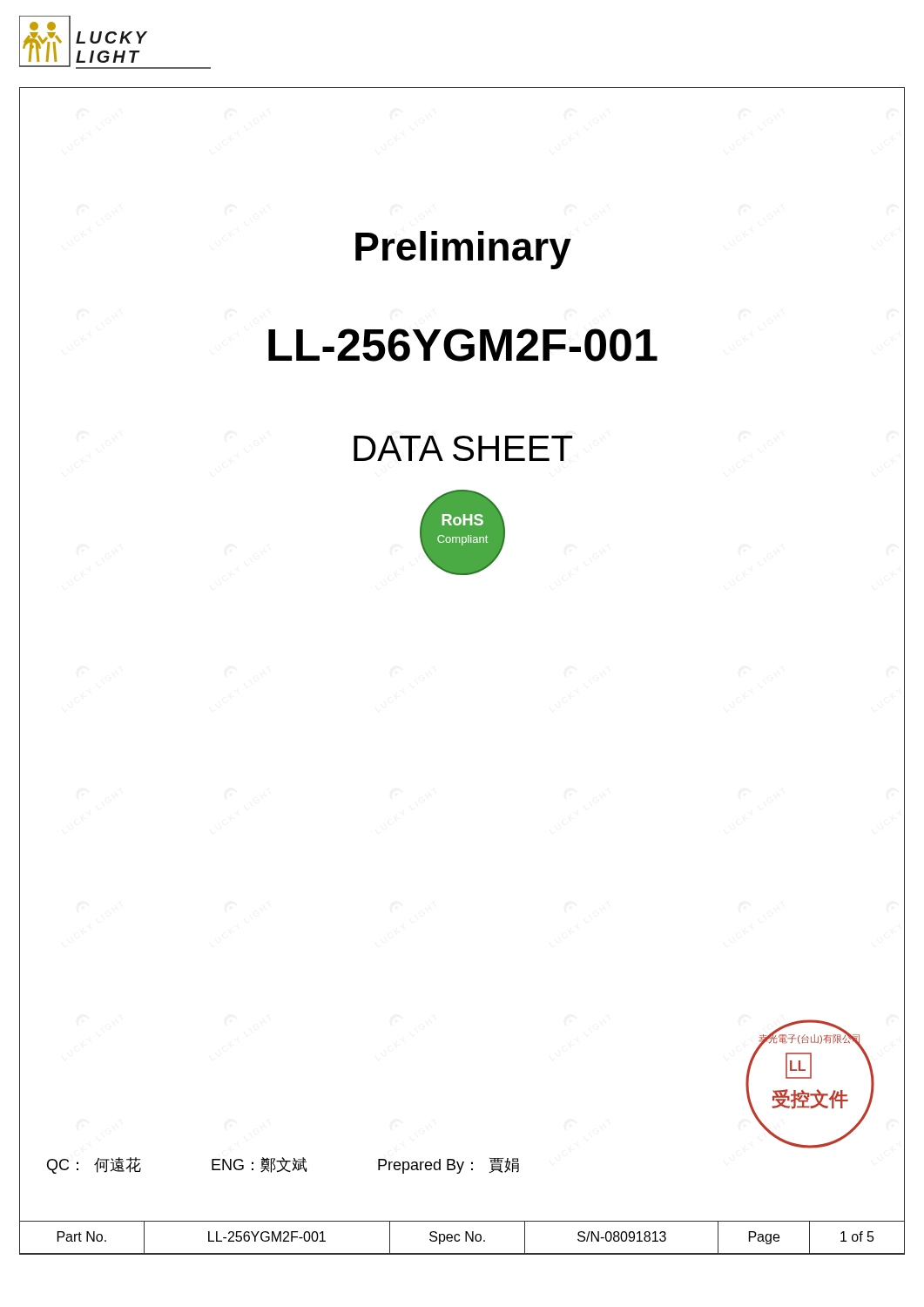Click on the text that says "DATA SHEET"

462,448
